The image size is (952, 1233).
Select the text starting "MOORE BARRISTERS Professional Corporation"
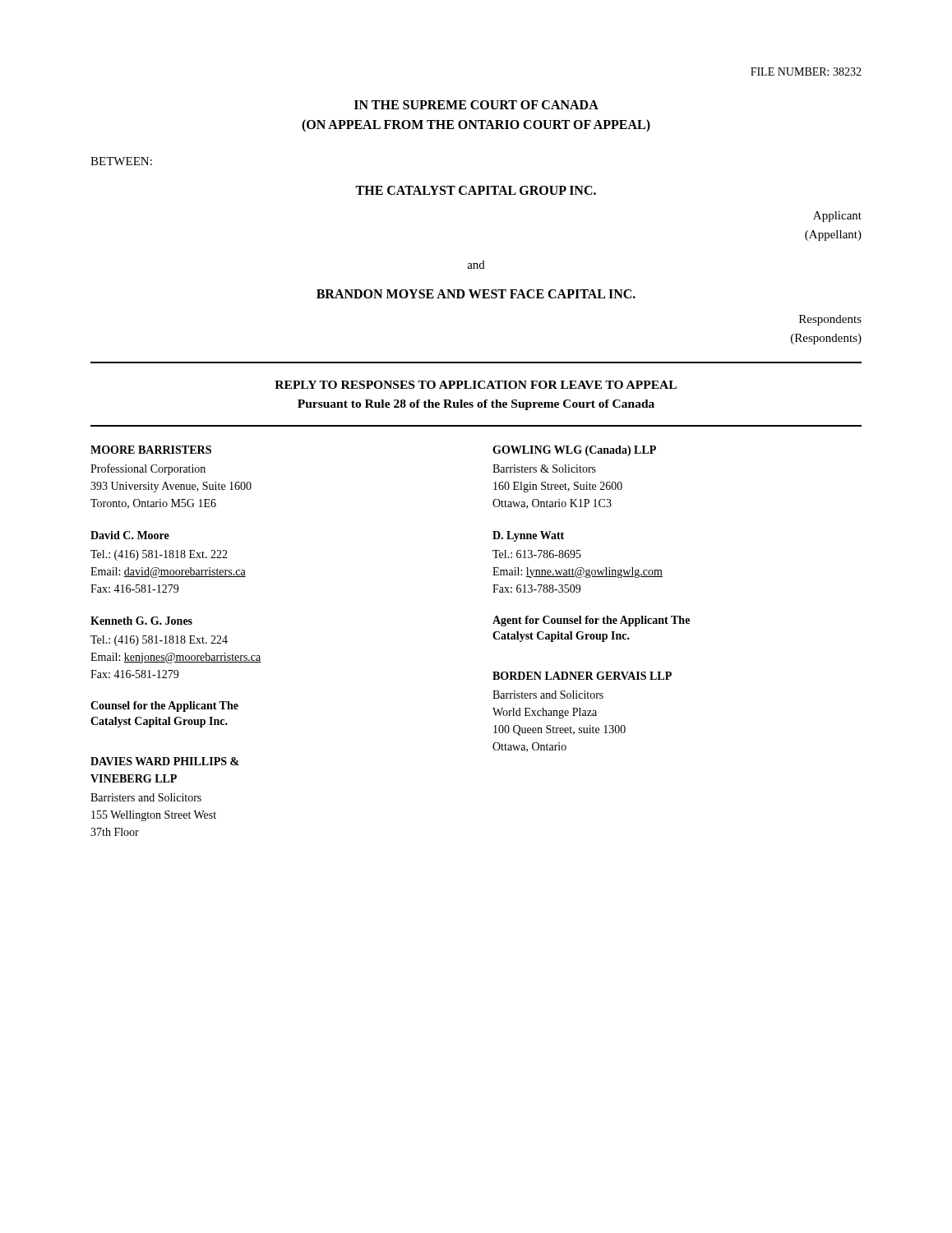point(151,450)
